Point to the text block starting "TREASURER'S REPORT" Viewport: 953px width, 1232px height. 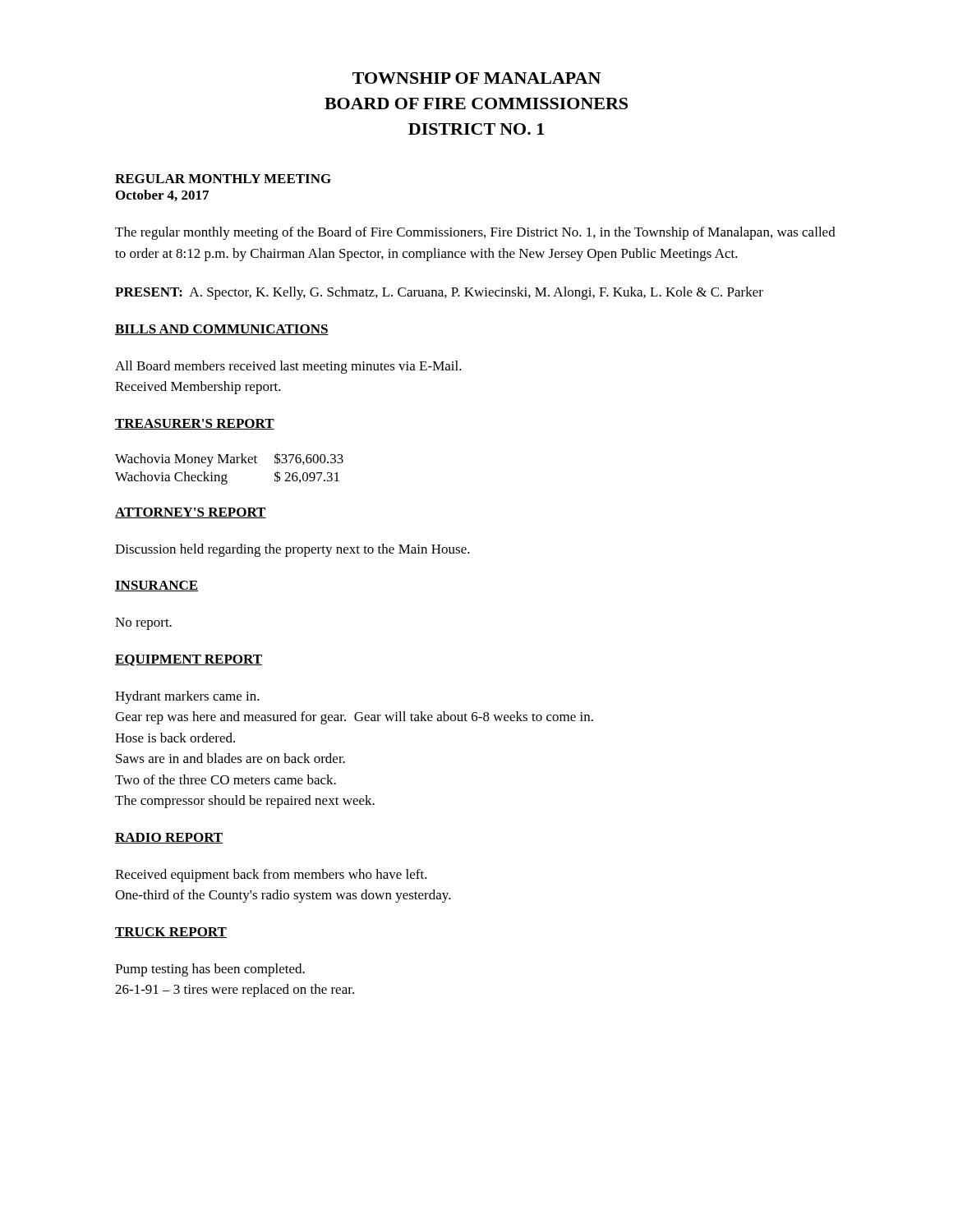[x=195, y=424]
